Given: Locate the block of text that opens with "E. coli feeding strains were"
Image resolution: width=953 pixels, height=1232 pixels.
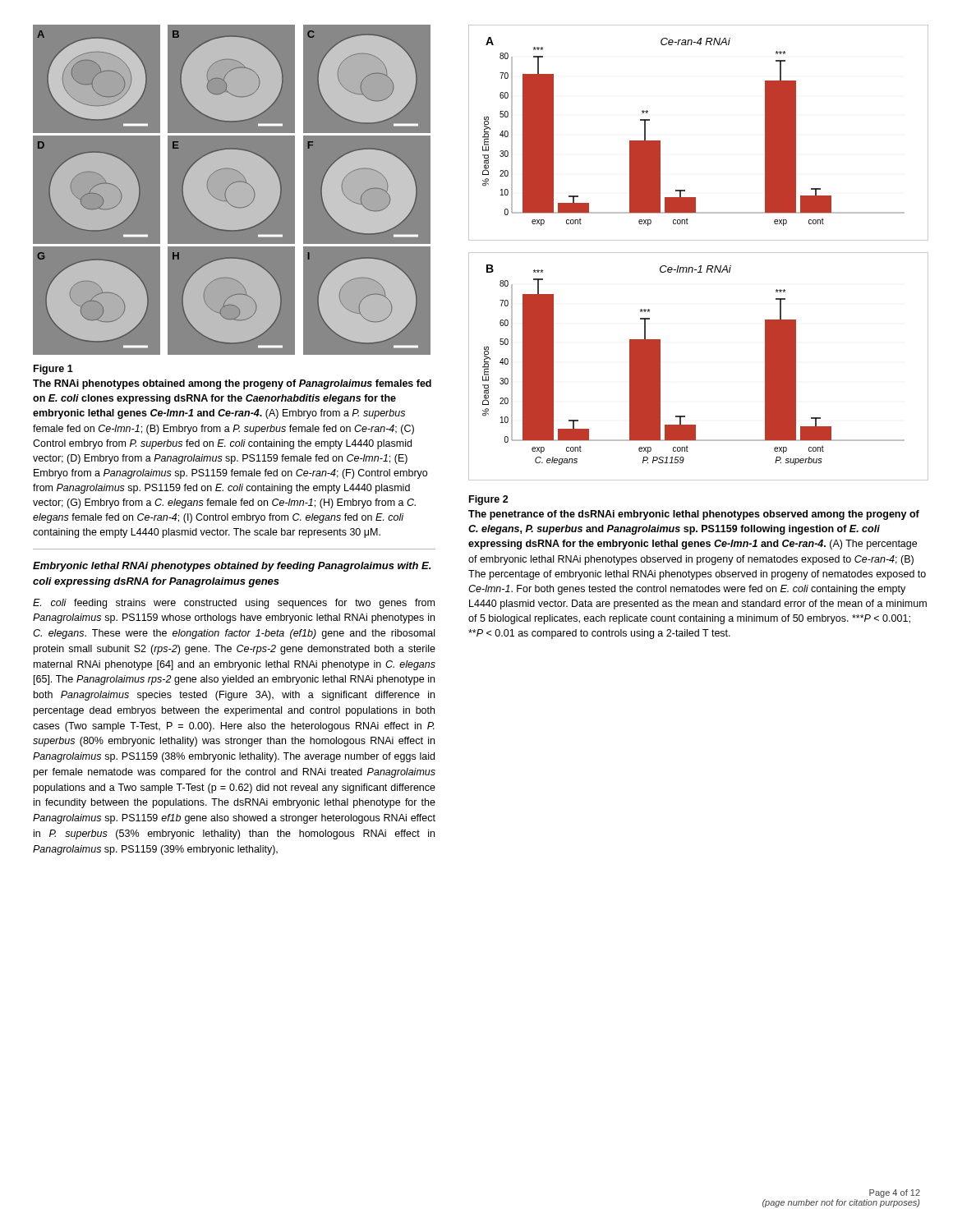Looking at the screenshot, I should pyautogui.click(x=234, y=726).
